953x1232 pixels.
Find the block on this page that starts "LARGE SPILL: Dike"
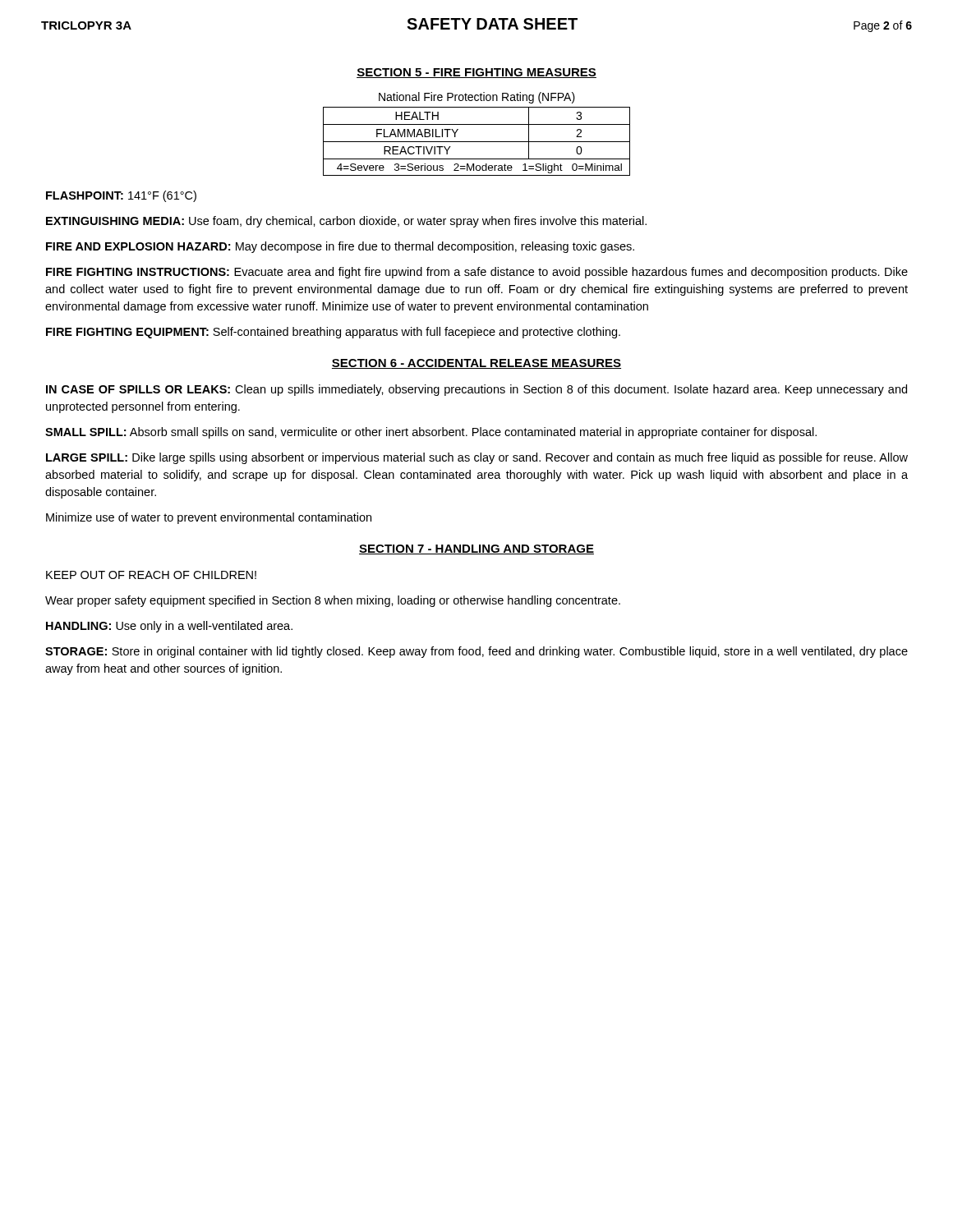[476, 475]
